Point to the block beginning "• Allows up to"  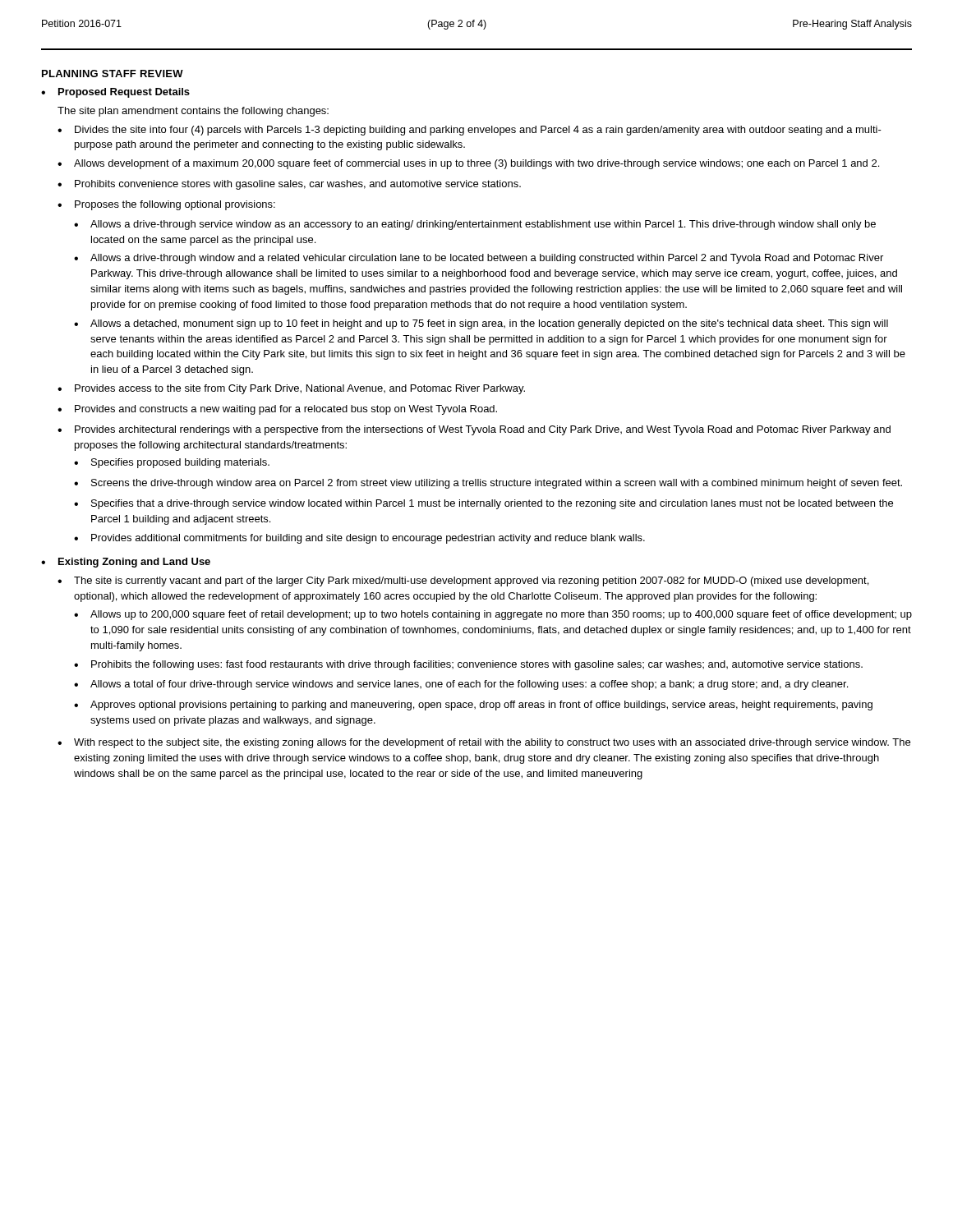493,630
